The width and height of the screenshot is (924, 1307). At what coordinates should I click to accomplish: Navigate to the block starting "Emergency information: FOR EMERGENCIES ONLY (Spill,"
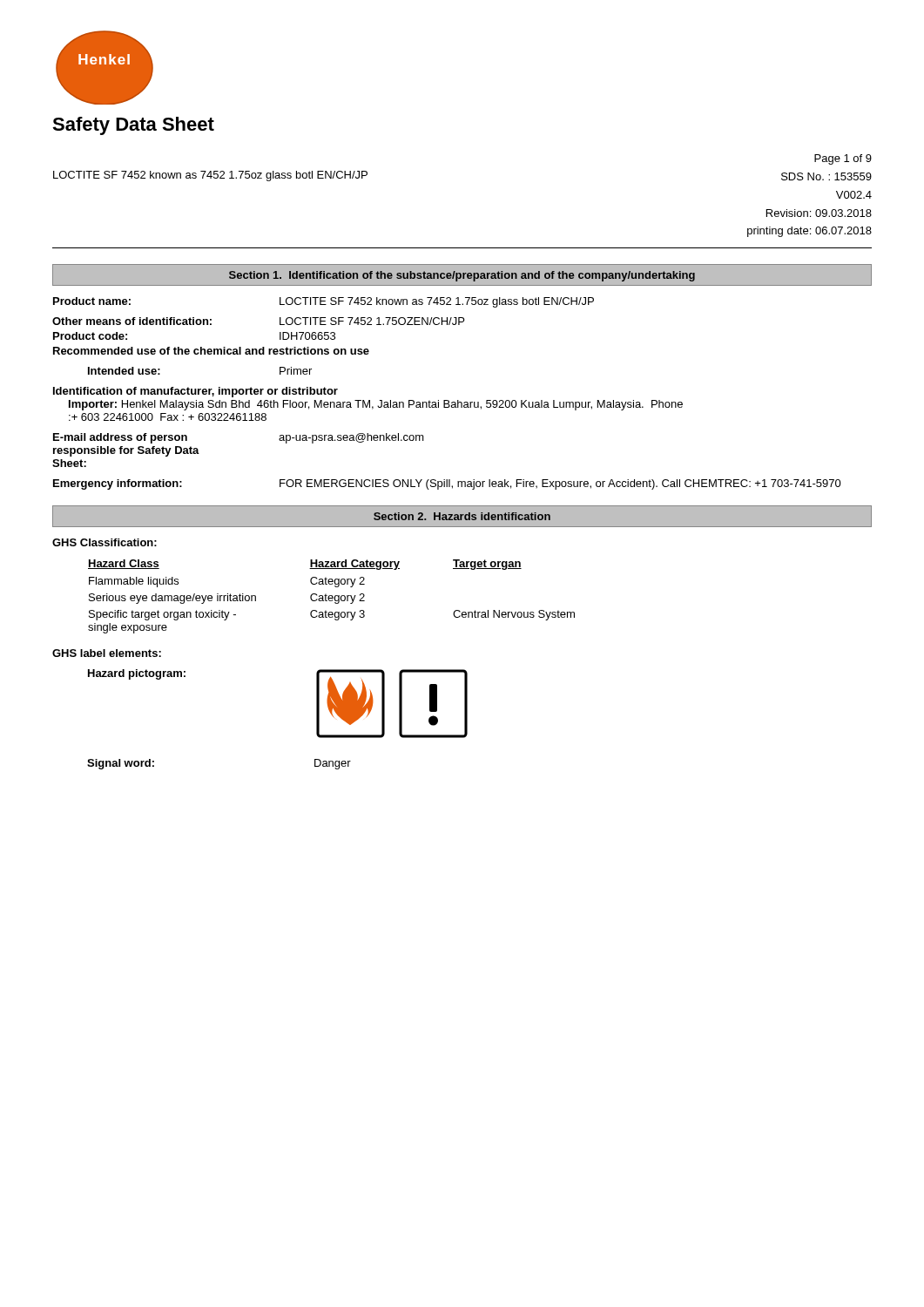pyautogui.click(x=462, y=483)
